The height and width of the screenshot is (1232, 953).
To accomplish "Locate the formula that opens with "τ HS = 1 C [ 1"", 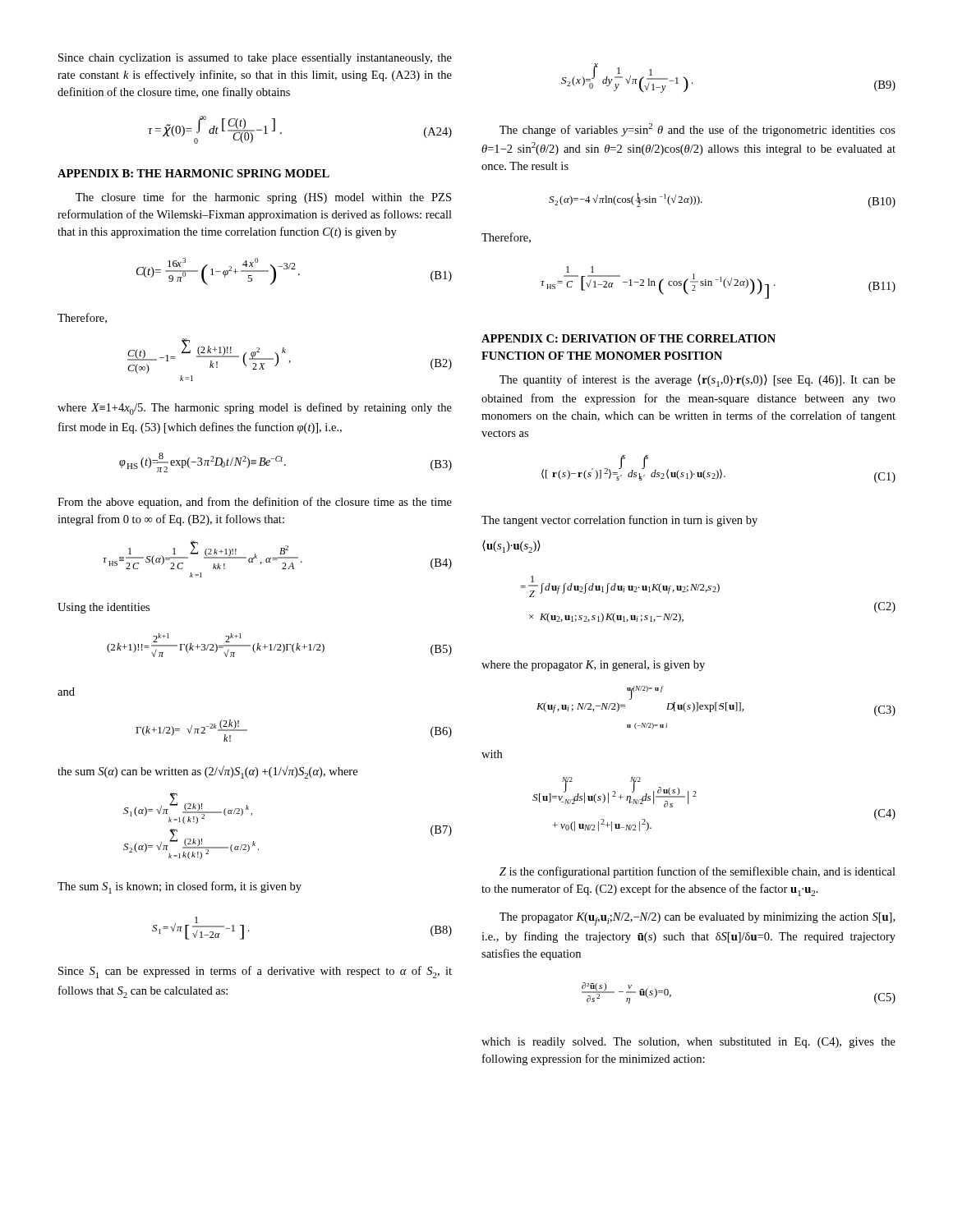I will click(x=688, y=286).
